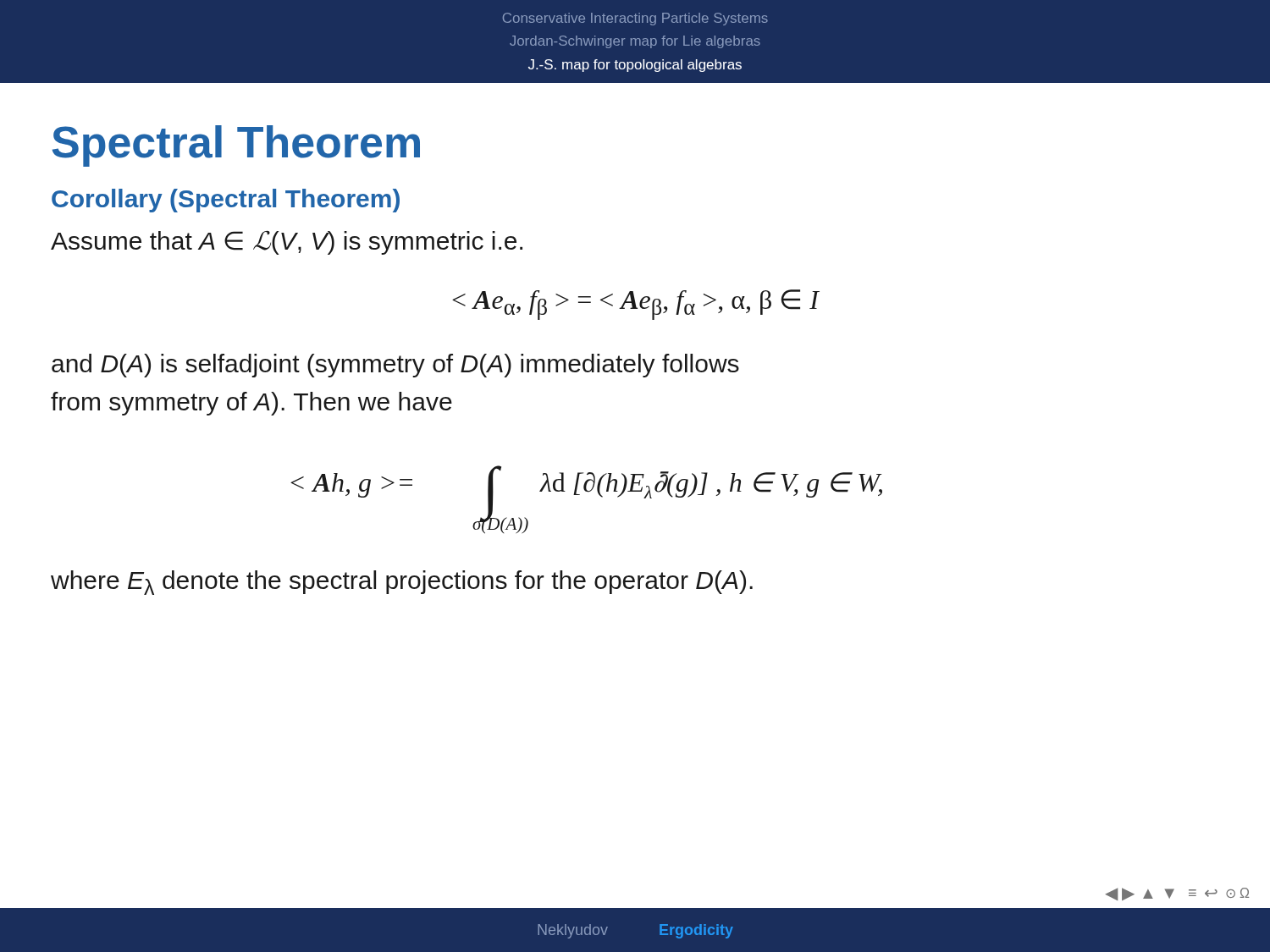
Task: Point to "Spectral Theorem"
Action: [237, 142]
